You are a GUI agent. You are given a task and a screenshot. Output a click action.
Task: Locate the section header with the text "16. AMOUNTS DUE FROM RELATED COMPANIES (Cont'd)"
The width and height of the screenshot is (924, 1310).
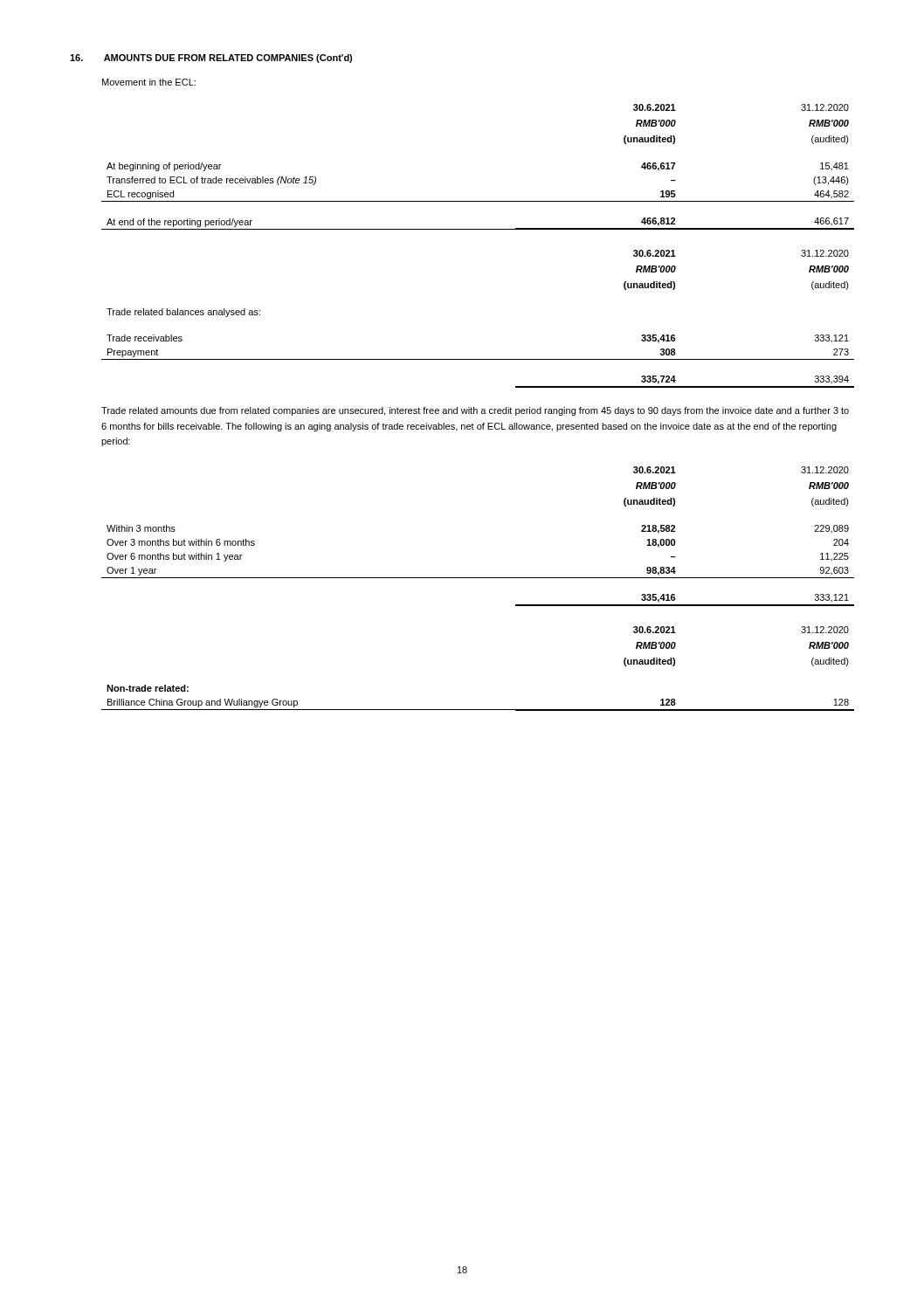[x=211, y=58]
